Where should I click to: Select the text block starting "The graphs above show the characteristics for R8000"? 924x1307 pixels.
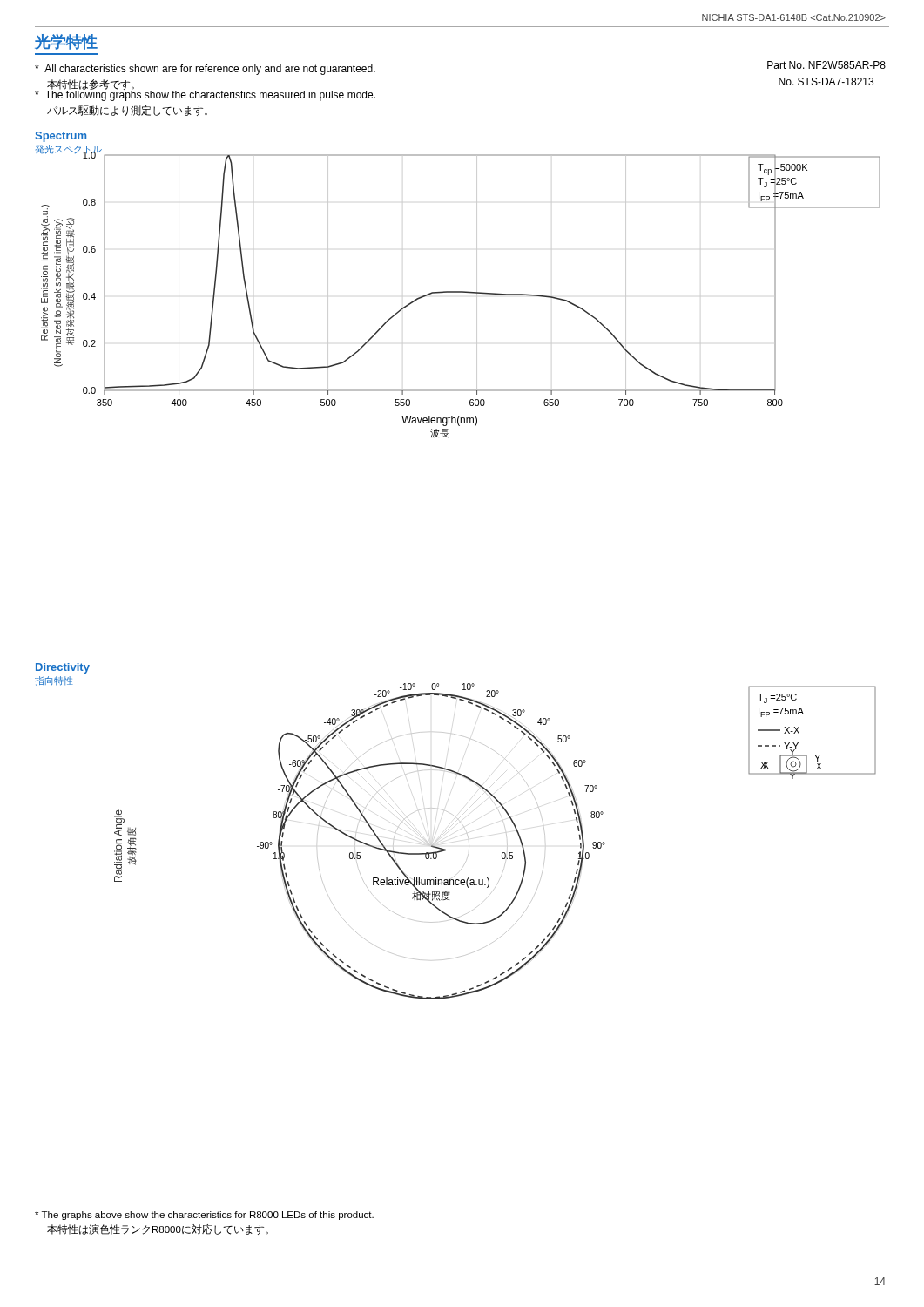[205, 1222]
